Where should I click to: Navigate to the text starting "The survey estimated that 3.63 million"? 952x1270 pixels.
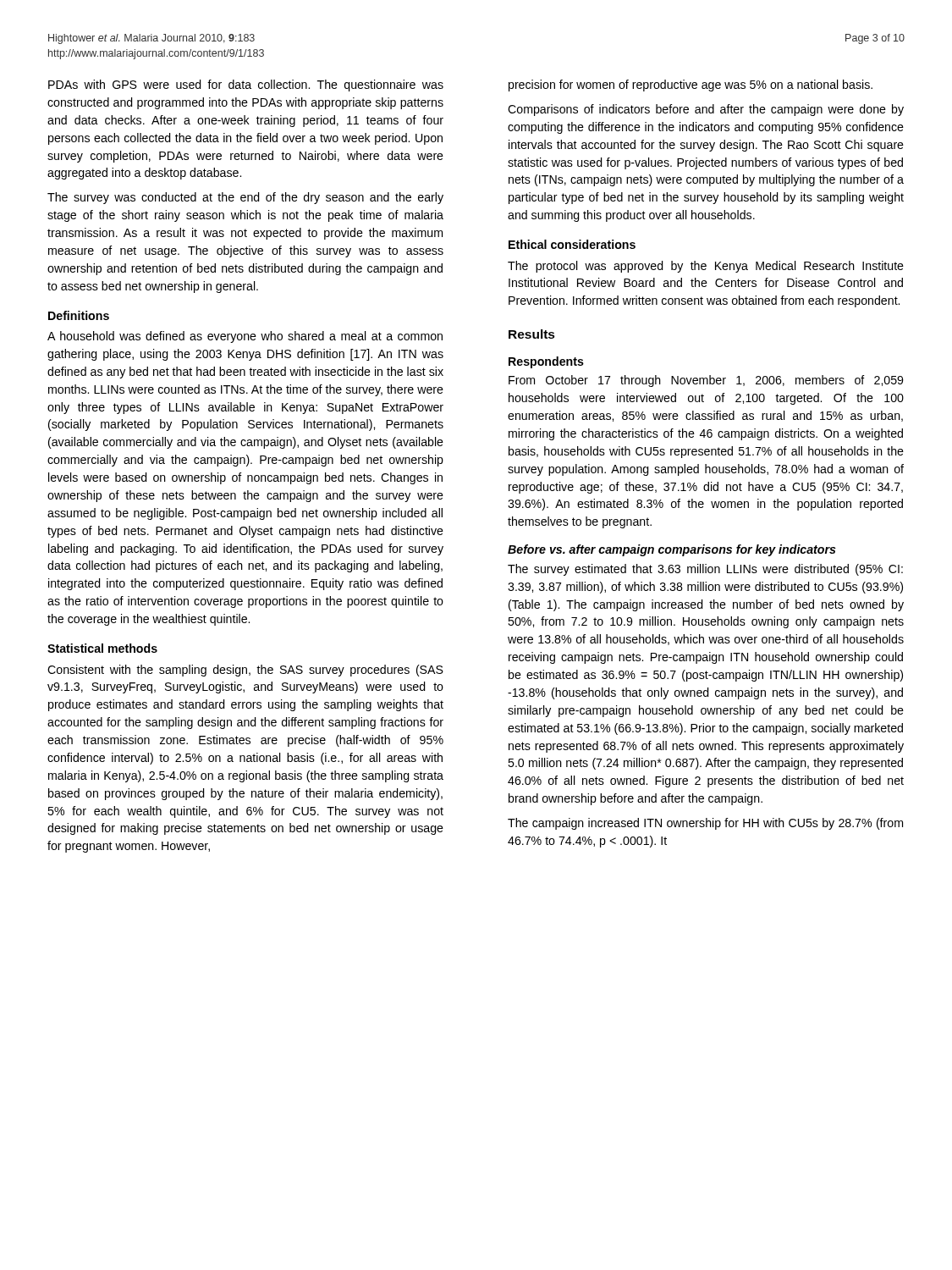(706, 705)
